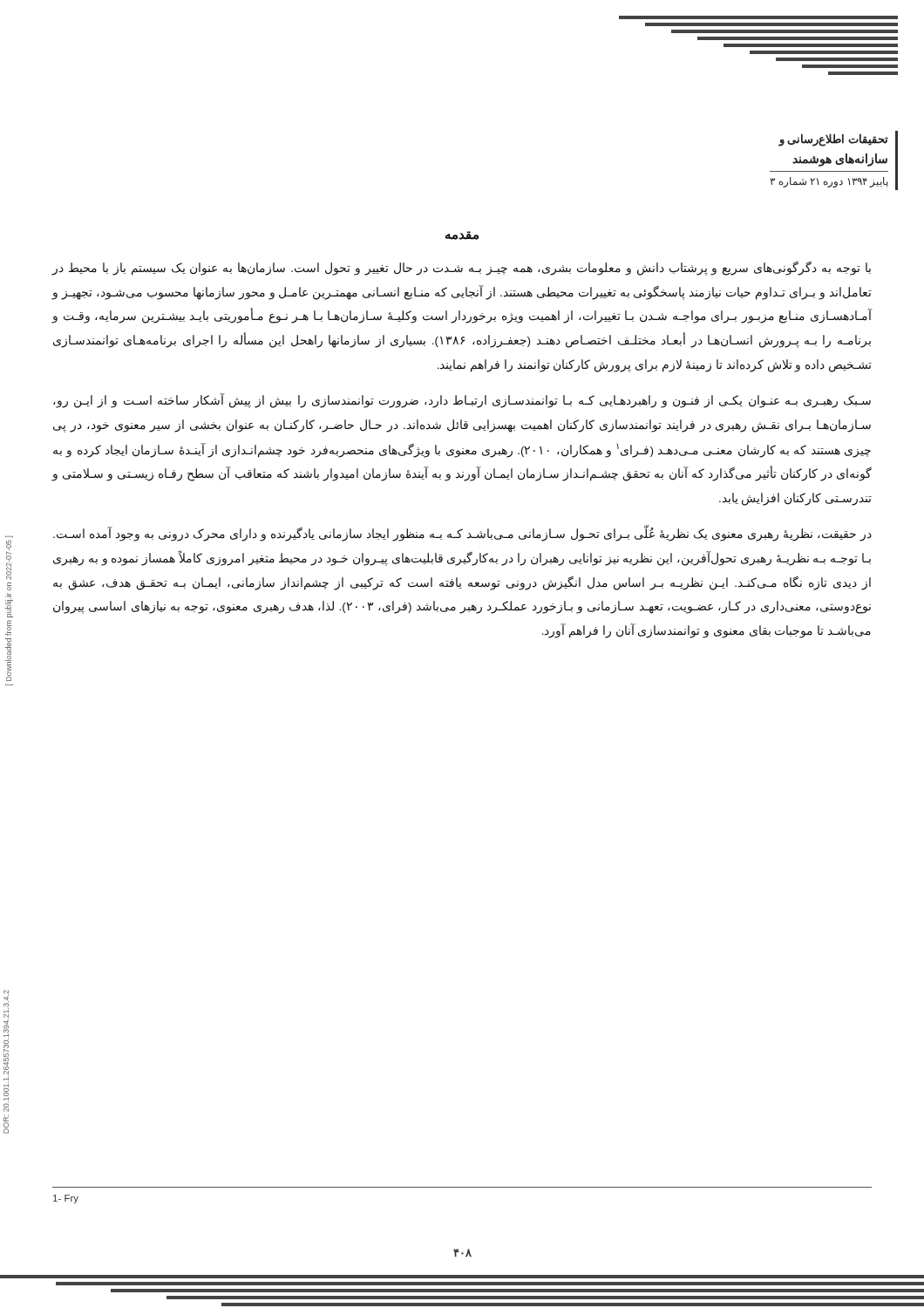
Task: Select the text block that reads "سـبک رهبـری بـه عنـوان یکـی"
Action: 462,449
